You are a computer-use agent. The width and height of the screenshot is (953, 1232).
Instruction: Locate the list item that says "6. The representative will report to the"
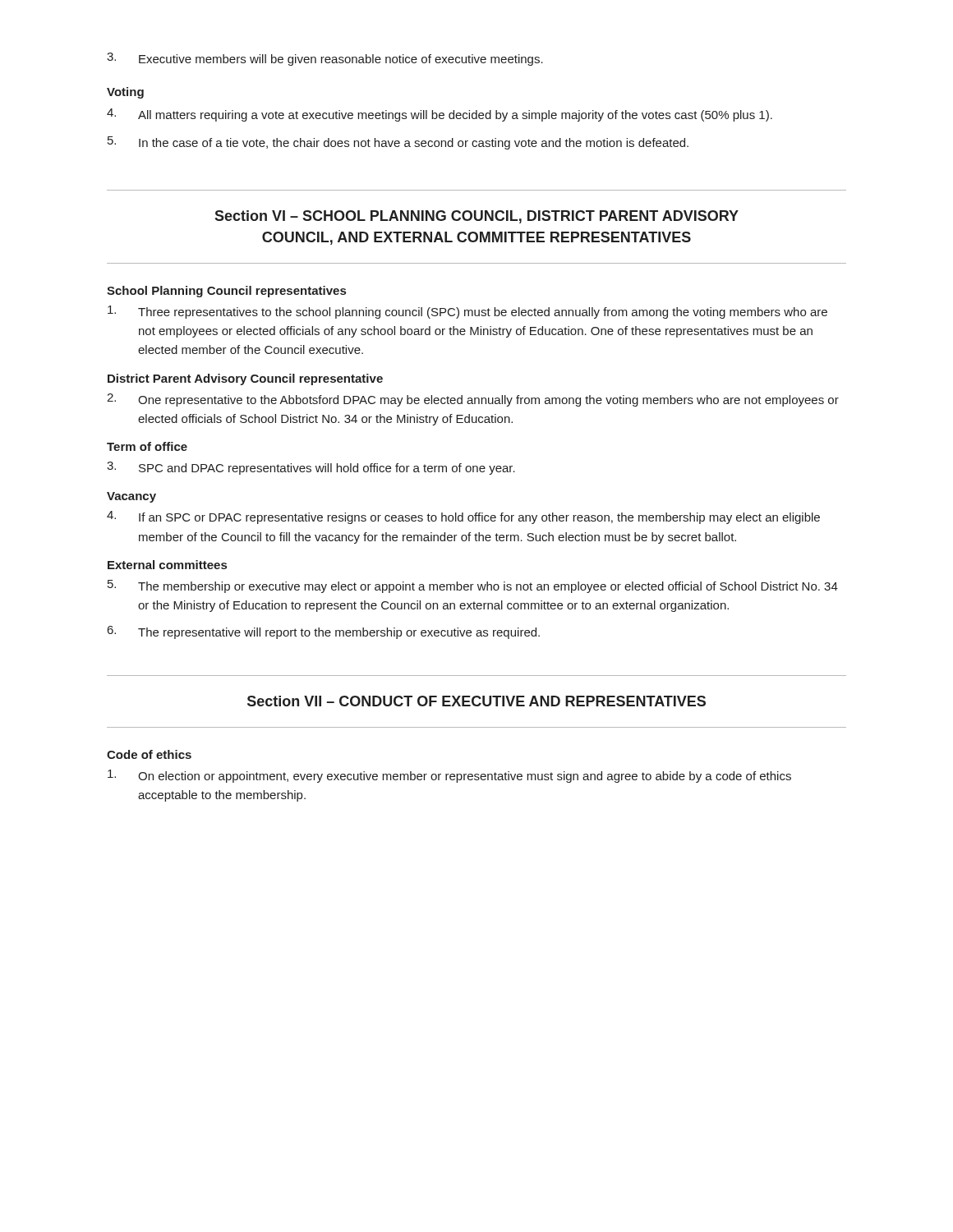coord(476,632)
